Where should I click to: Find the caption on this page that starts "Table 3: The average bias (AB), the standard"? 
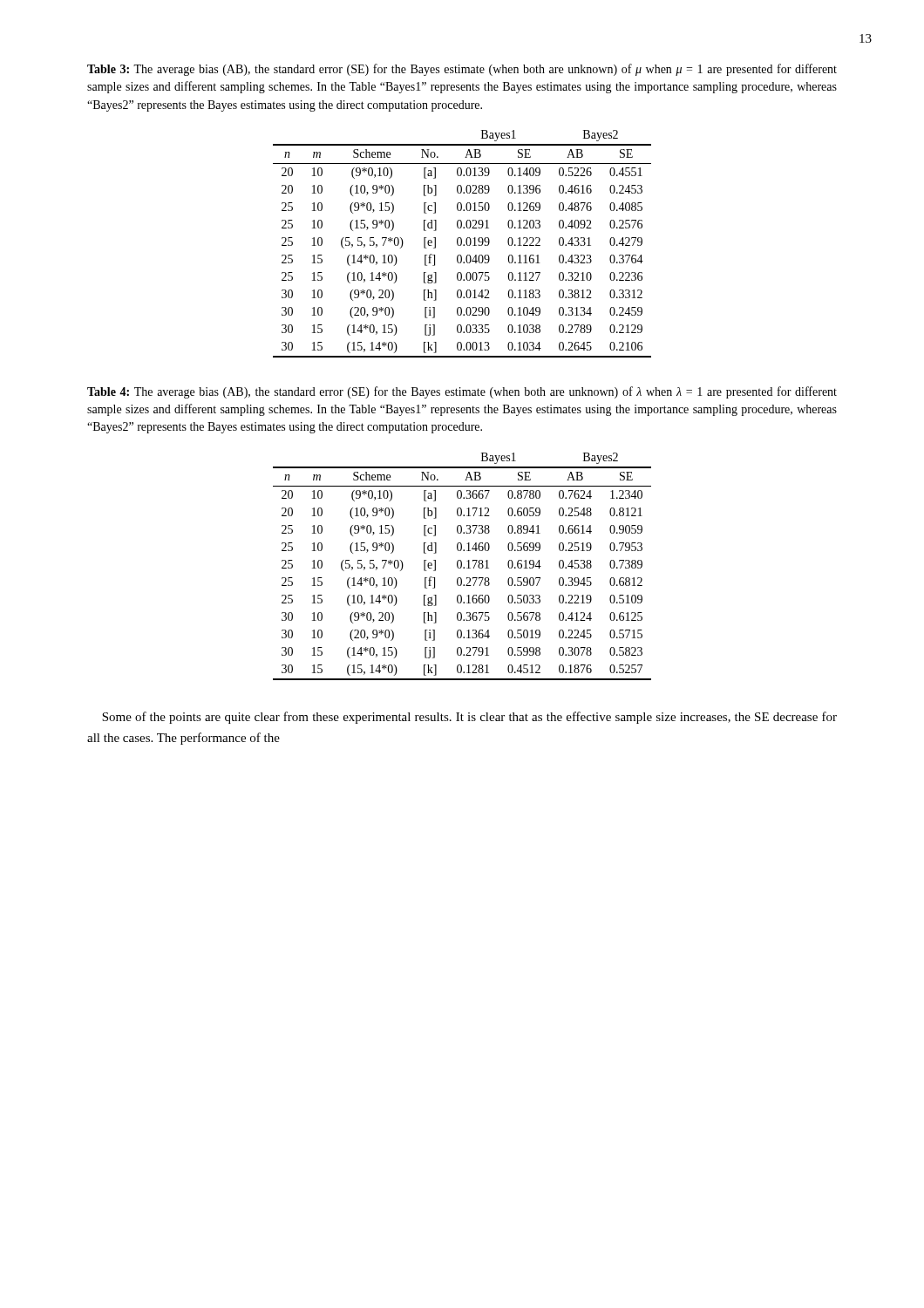pyautogui.click(x=462, y=87)
